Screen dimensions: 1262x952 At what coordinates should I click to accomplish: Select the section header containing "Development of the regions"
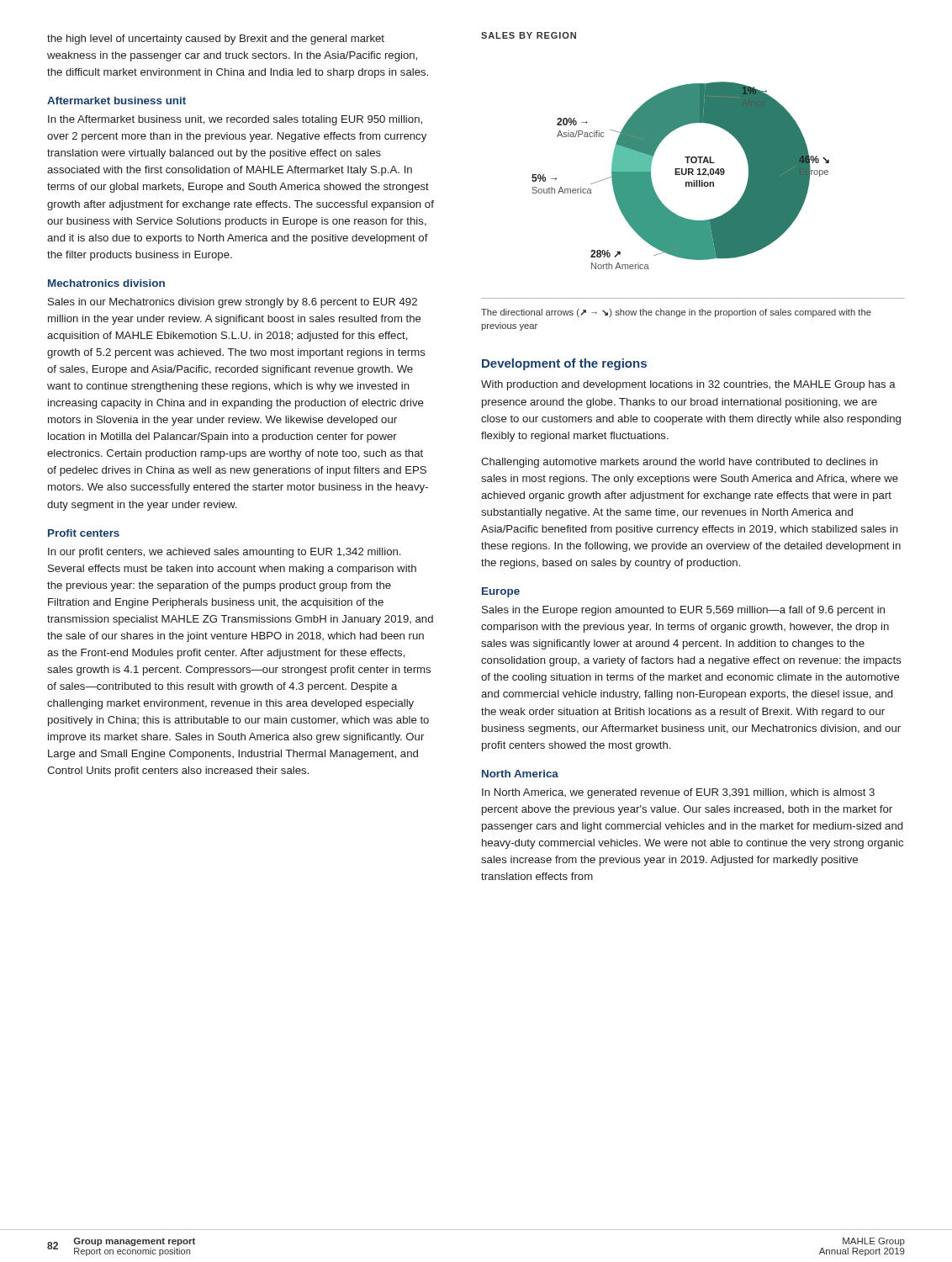[x=564, y=363]
